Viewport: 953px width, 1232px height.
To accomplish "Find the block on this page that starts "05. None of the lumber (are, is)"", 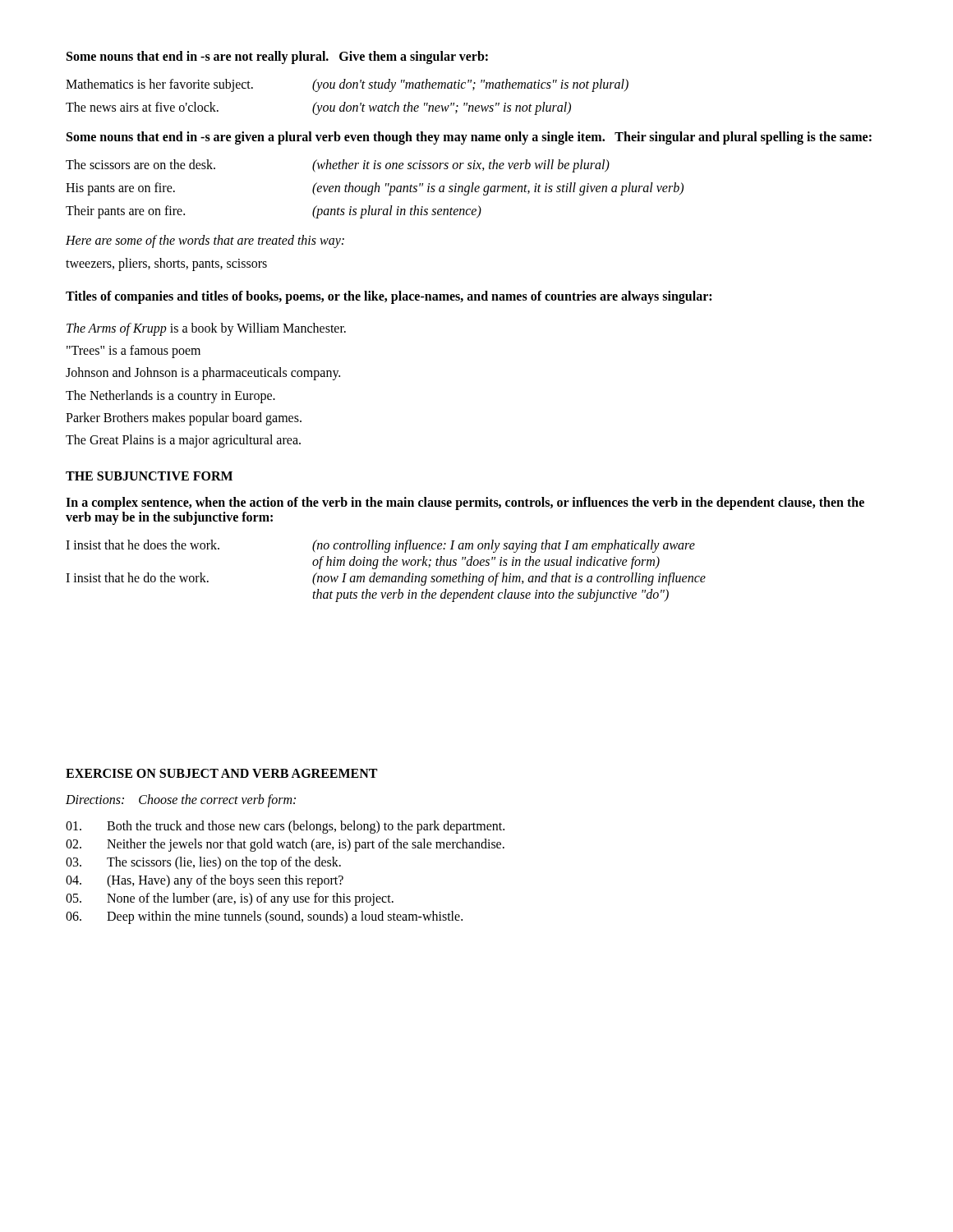I will 230,899.
